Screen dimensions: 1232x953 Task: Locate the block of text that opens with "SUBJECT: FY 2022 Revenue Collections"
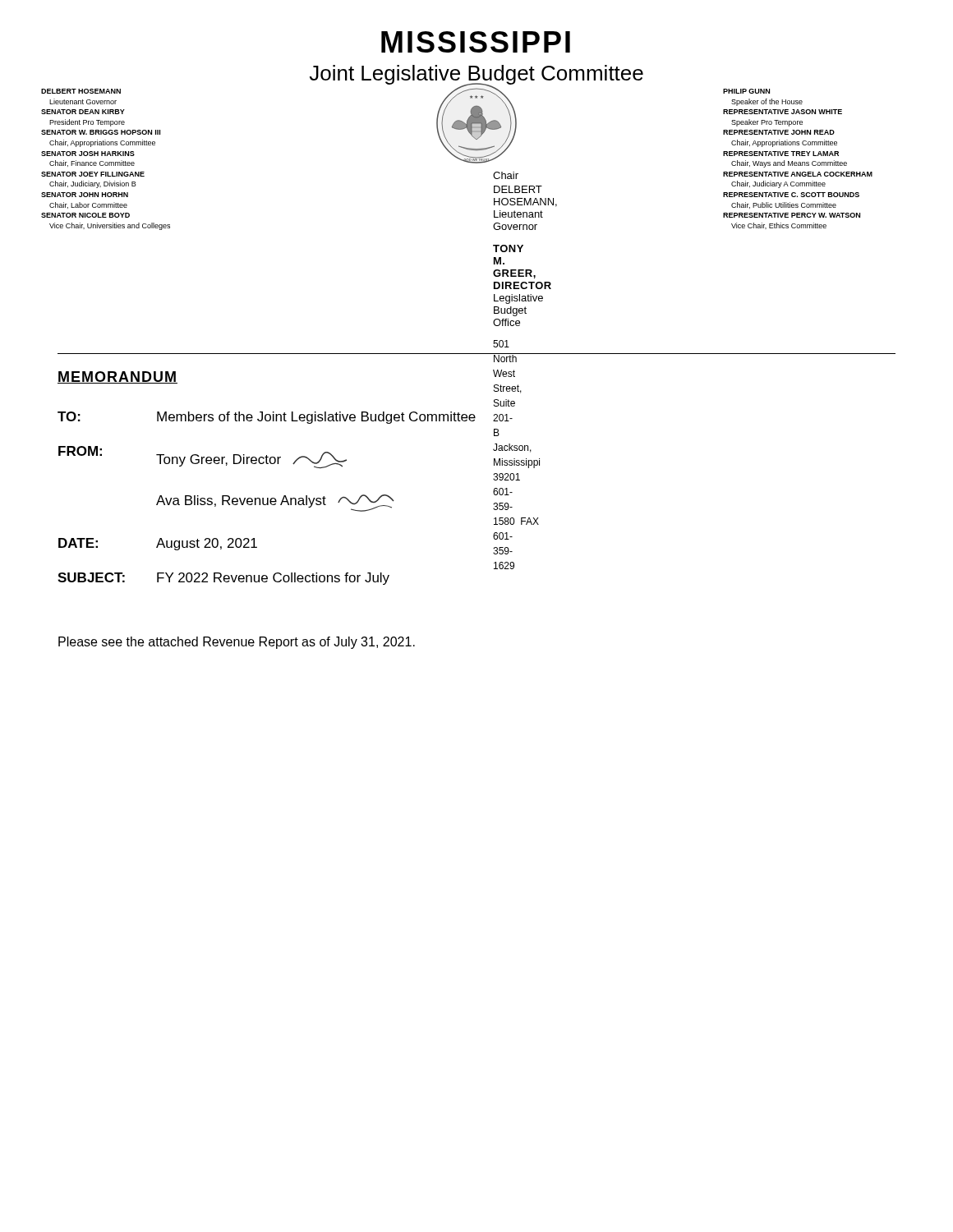tap(223, 579)
